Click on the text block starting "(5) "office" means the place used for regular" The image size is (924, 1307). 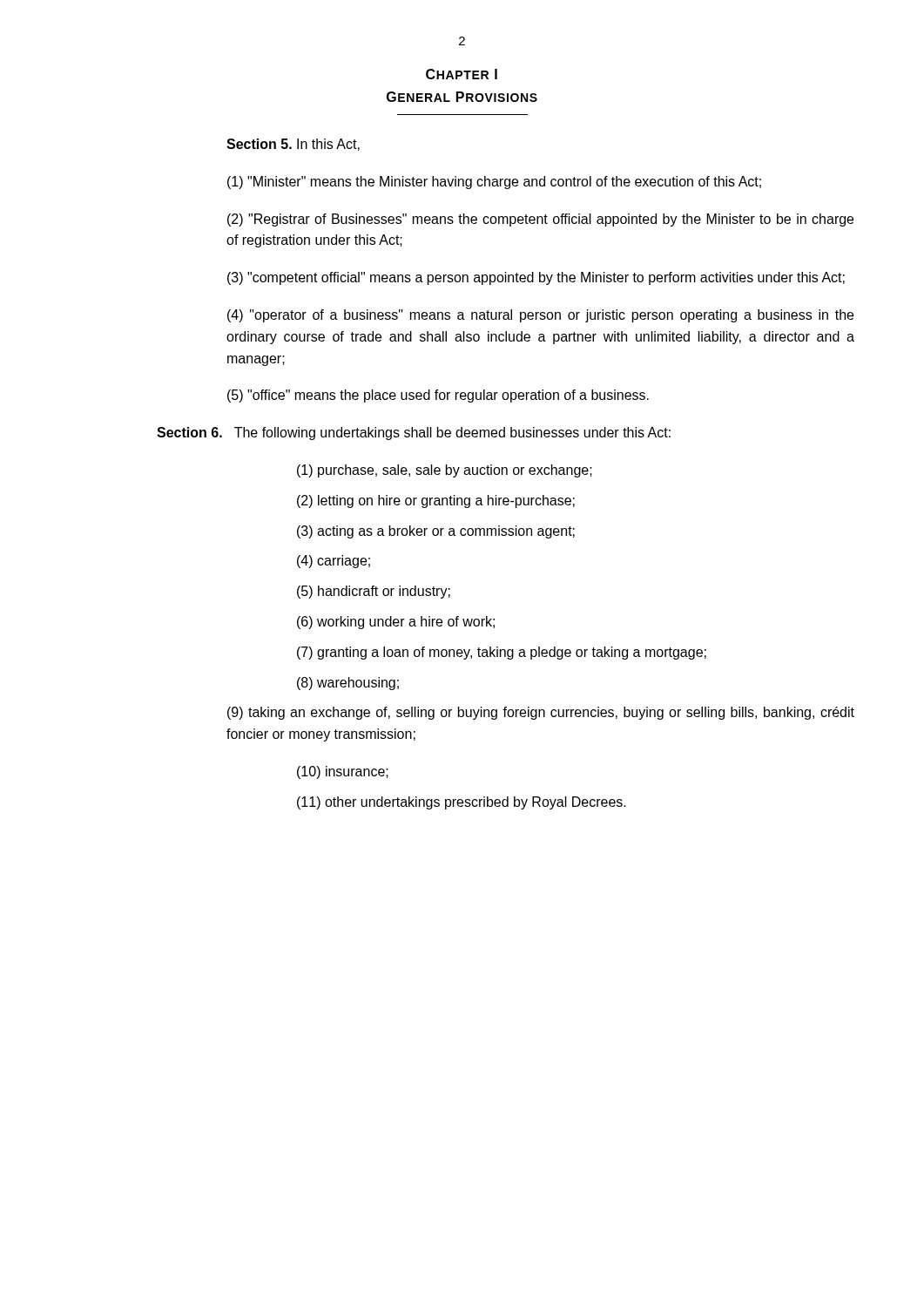438,395
